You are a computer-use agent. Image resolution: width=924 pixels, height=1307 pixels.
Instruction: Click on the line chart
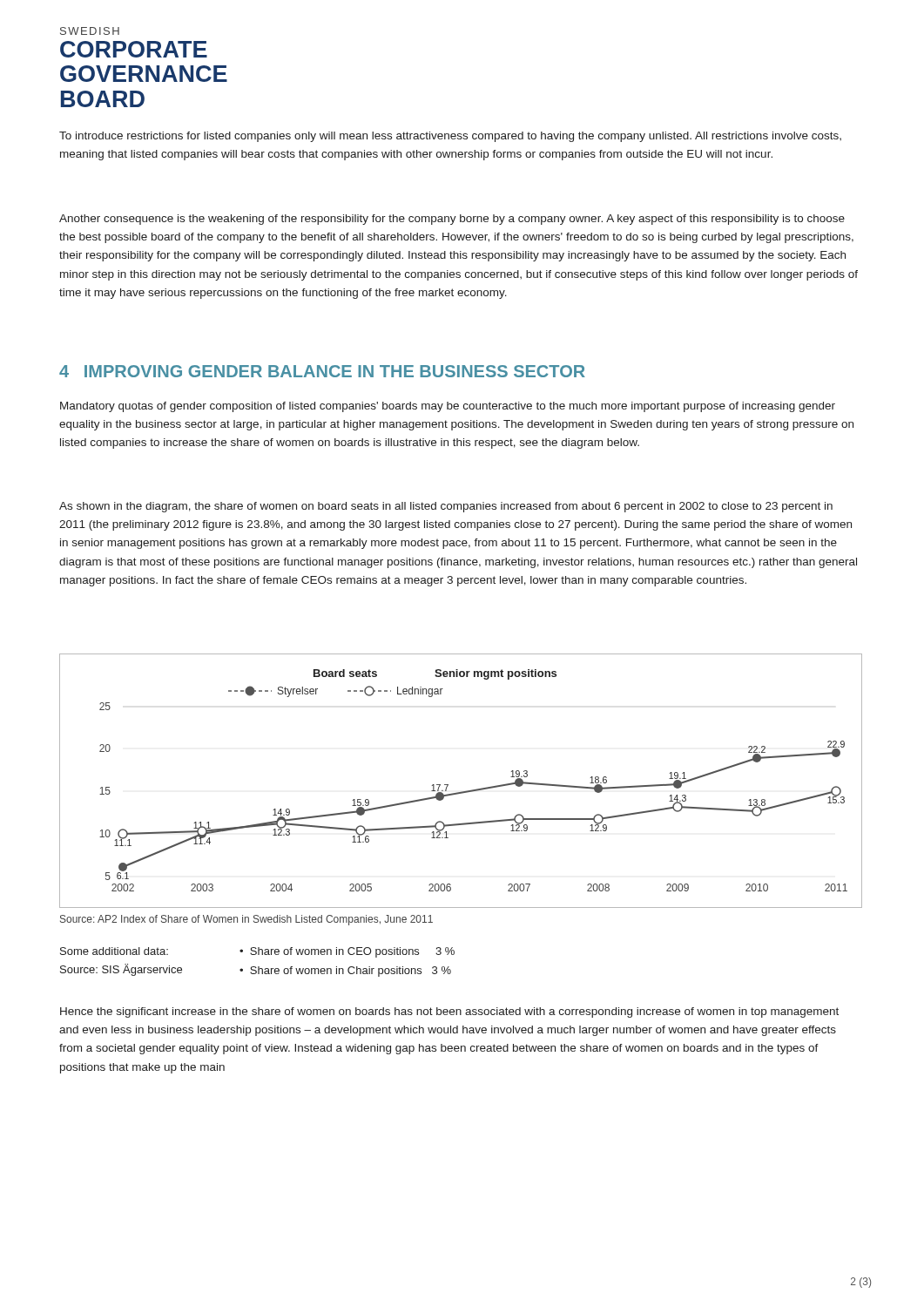tap(461, 781)
